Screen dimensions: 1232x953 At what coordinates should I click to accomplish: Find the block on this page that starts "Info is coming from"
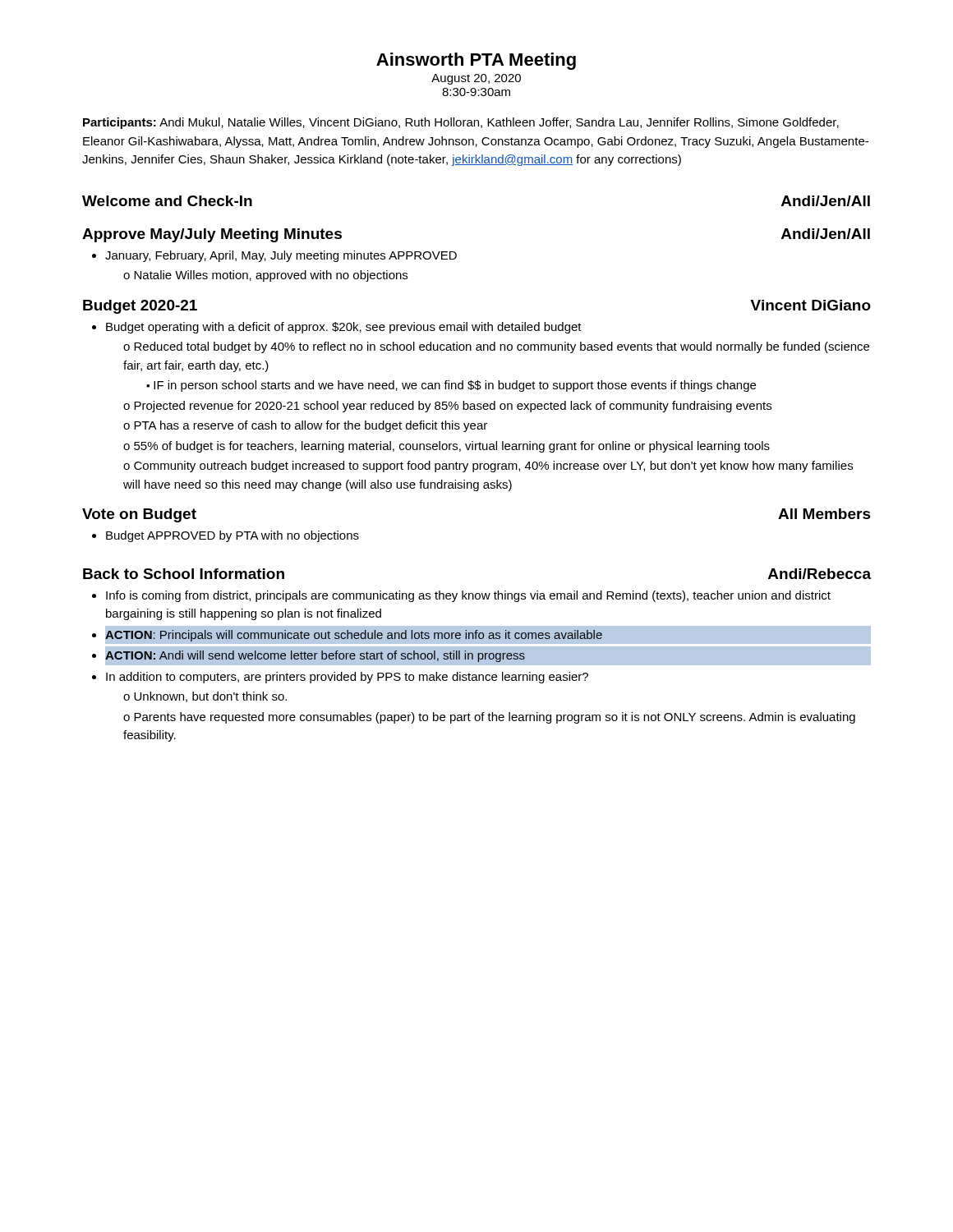pos(468,604)
